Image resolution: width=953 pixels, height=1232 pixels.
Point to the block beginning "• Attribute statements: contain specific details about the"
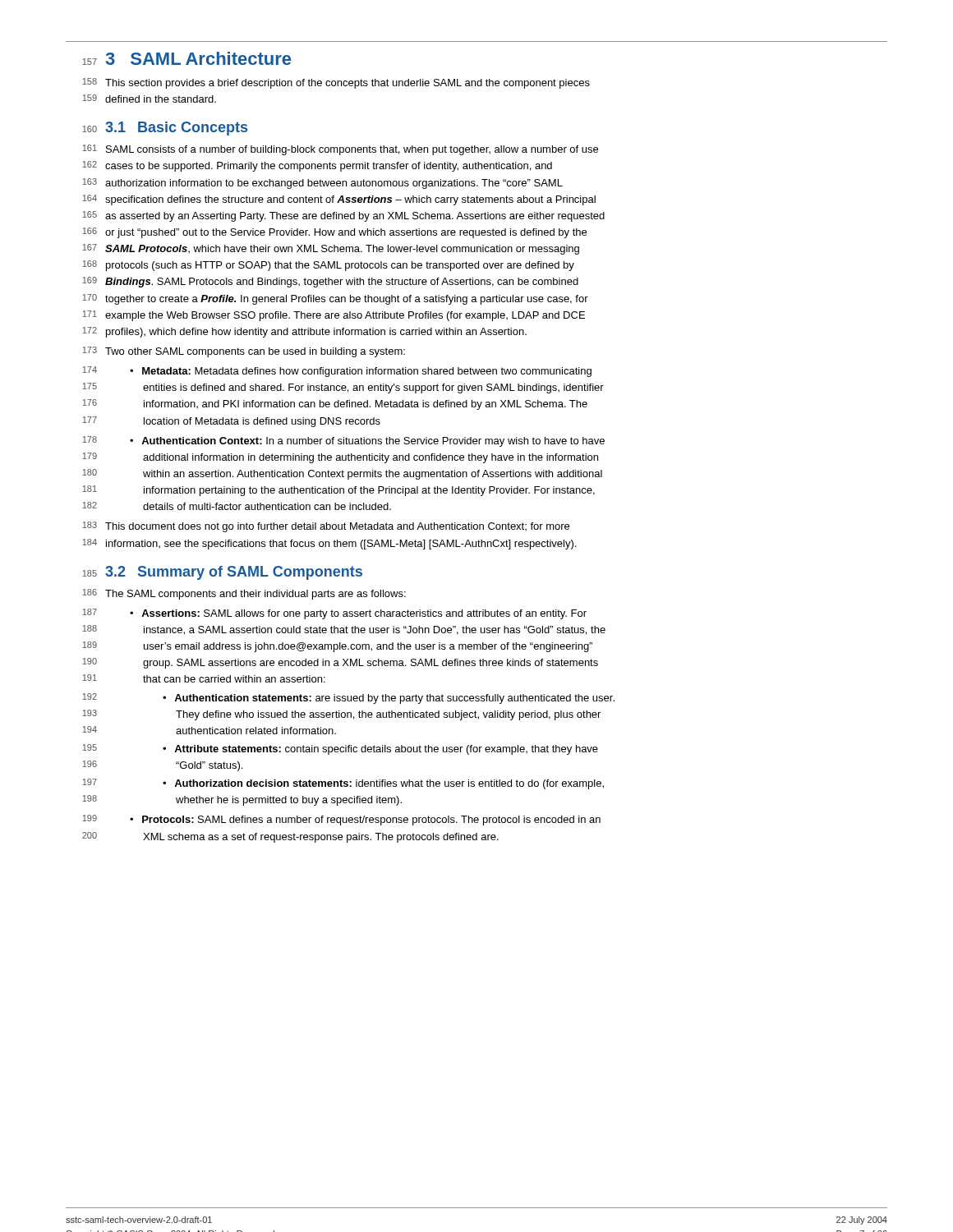[x=380, y=749]
